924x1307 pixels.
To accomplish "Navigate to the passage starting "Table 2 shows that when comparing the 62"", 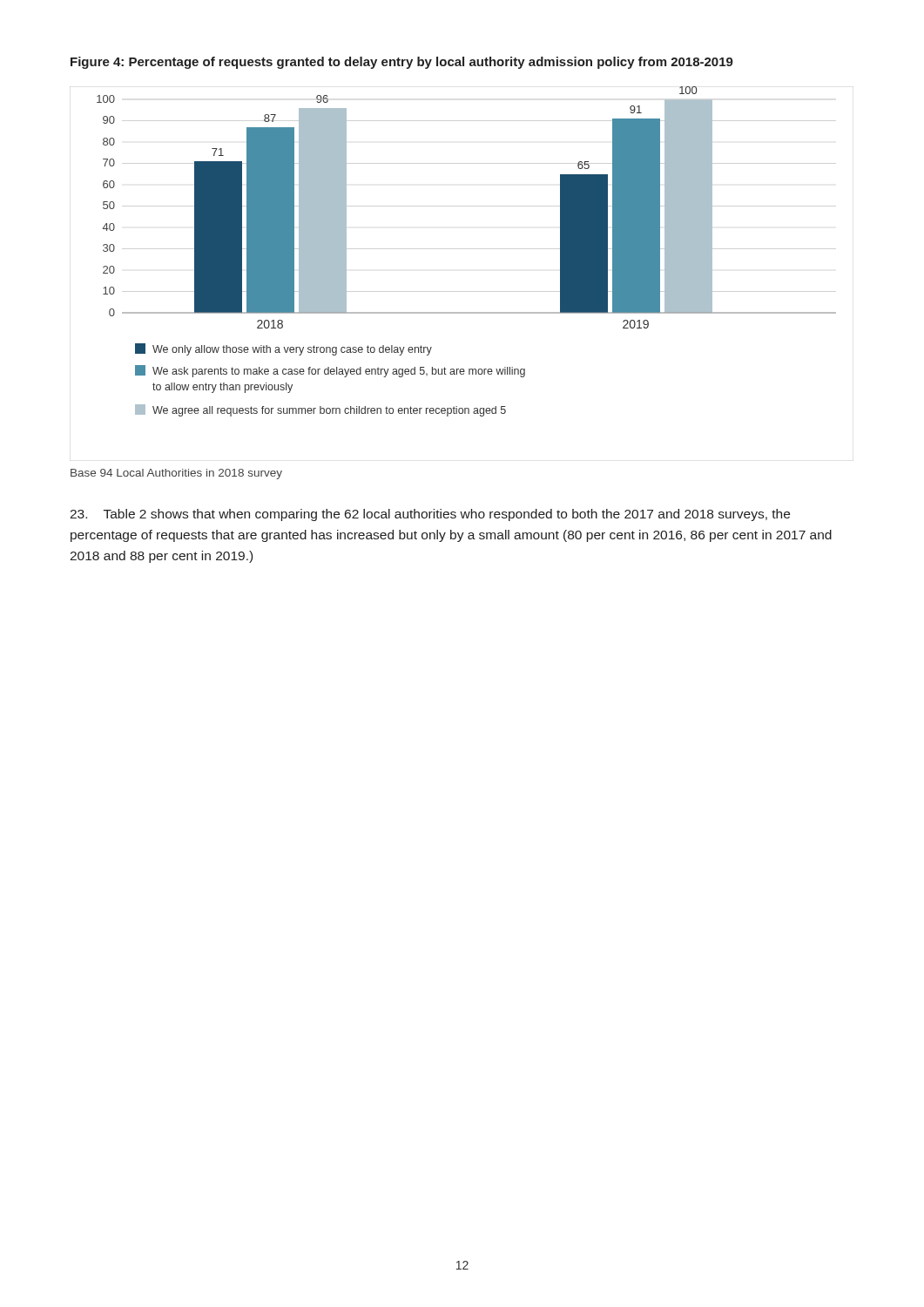I will [x=451, y=535].
